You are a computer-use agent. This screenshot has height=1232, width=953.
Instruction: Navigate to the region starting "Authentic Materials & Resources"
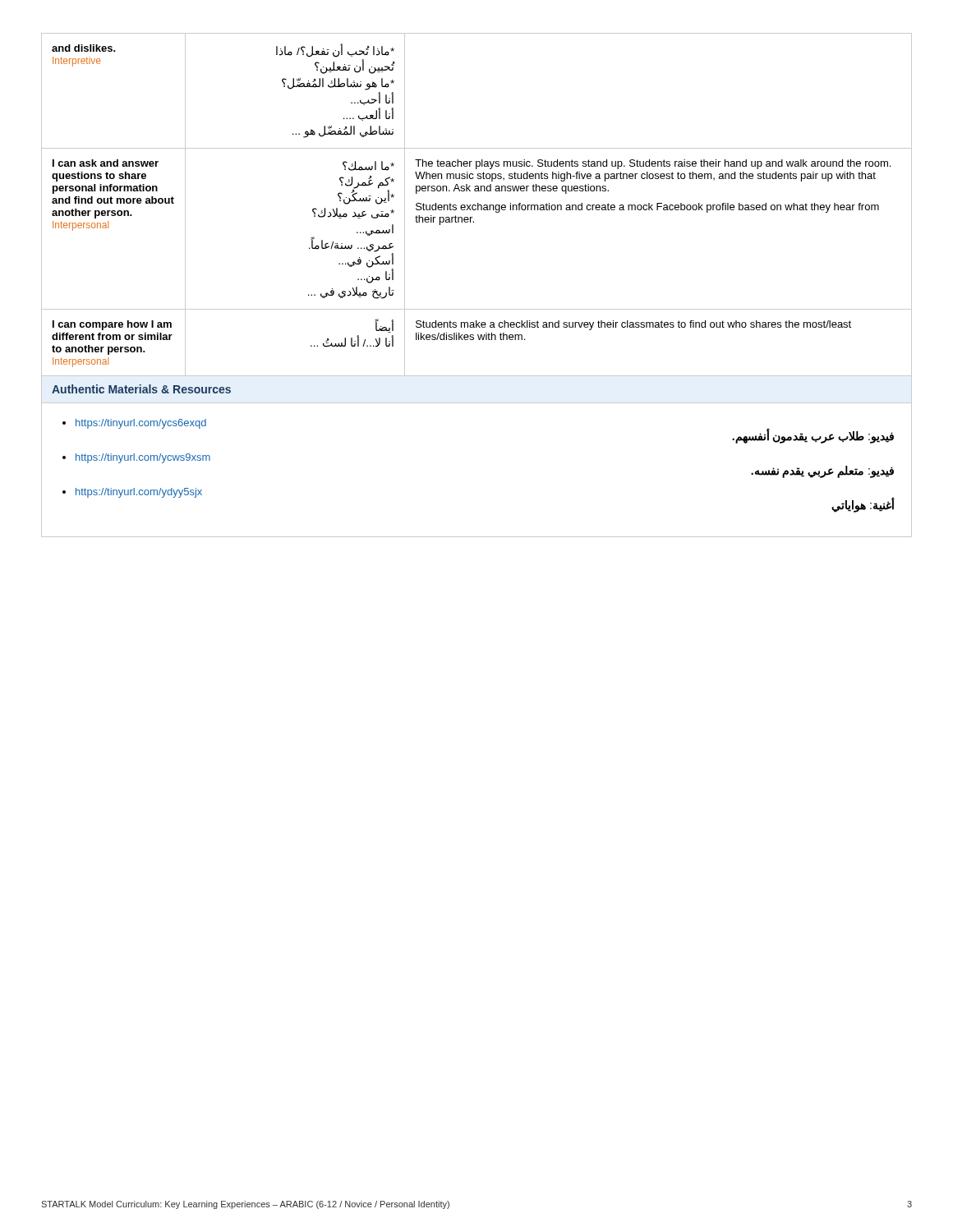pos(142,389)
